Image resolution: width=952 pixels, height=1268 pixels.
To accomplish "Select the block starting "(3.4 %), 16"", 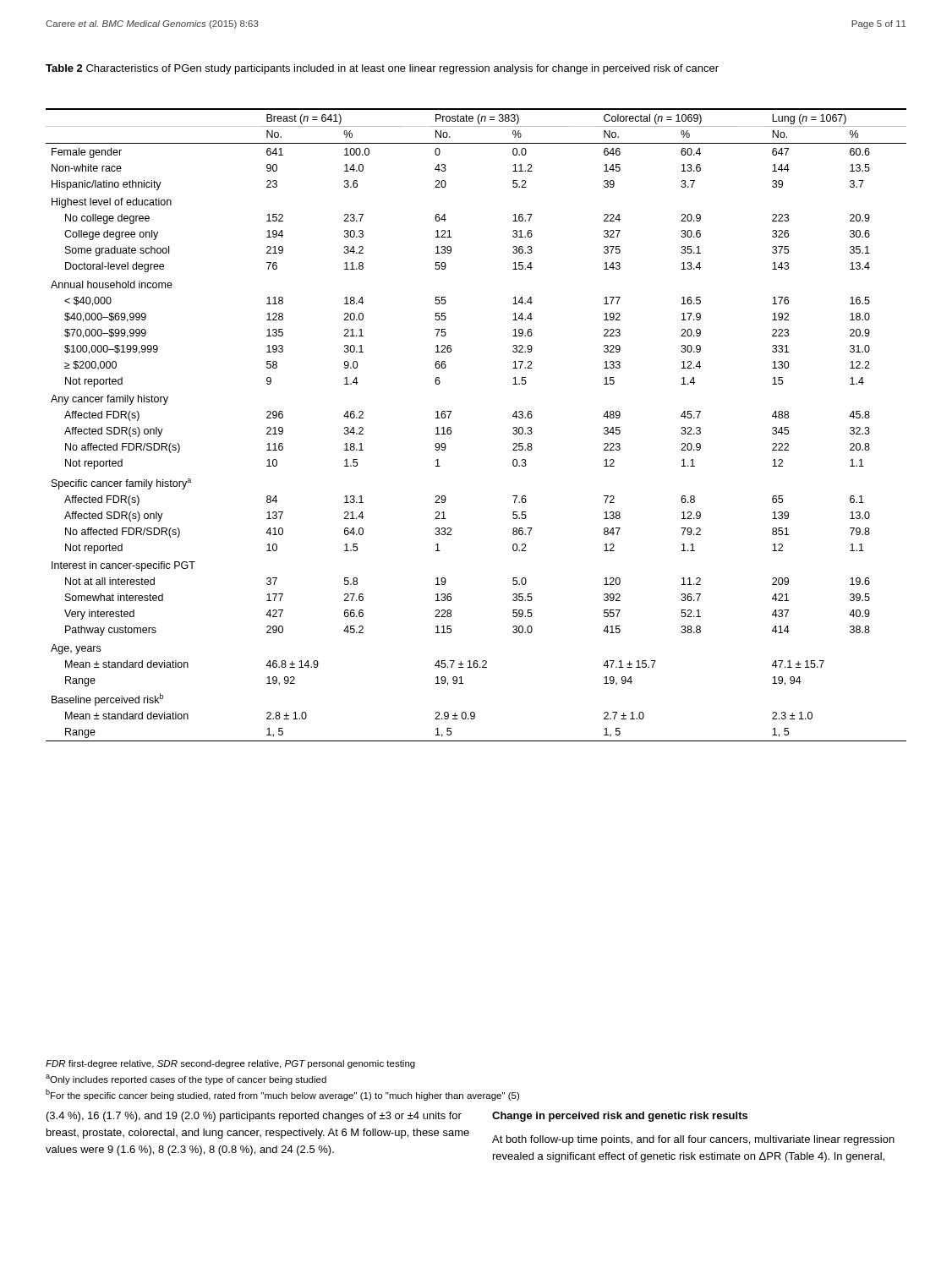I will pyautogui.click(x=258, y=1132).
